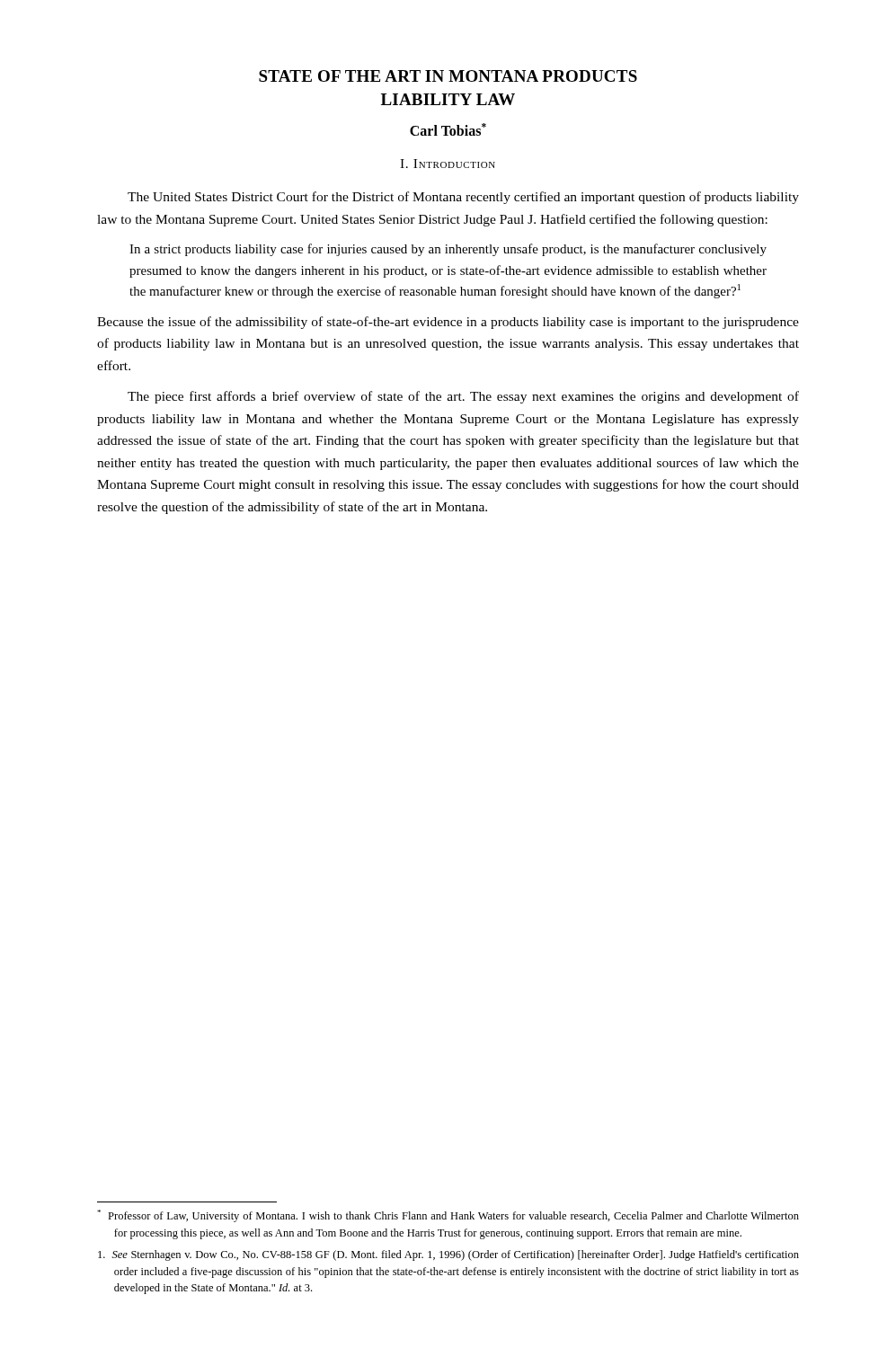
Task: Point to the block beginning "Professor of Law, University"
Action: pos(448,1225)
